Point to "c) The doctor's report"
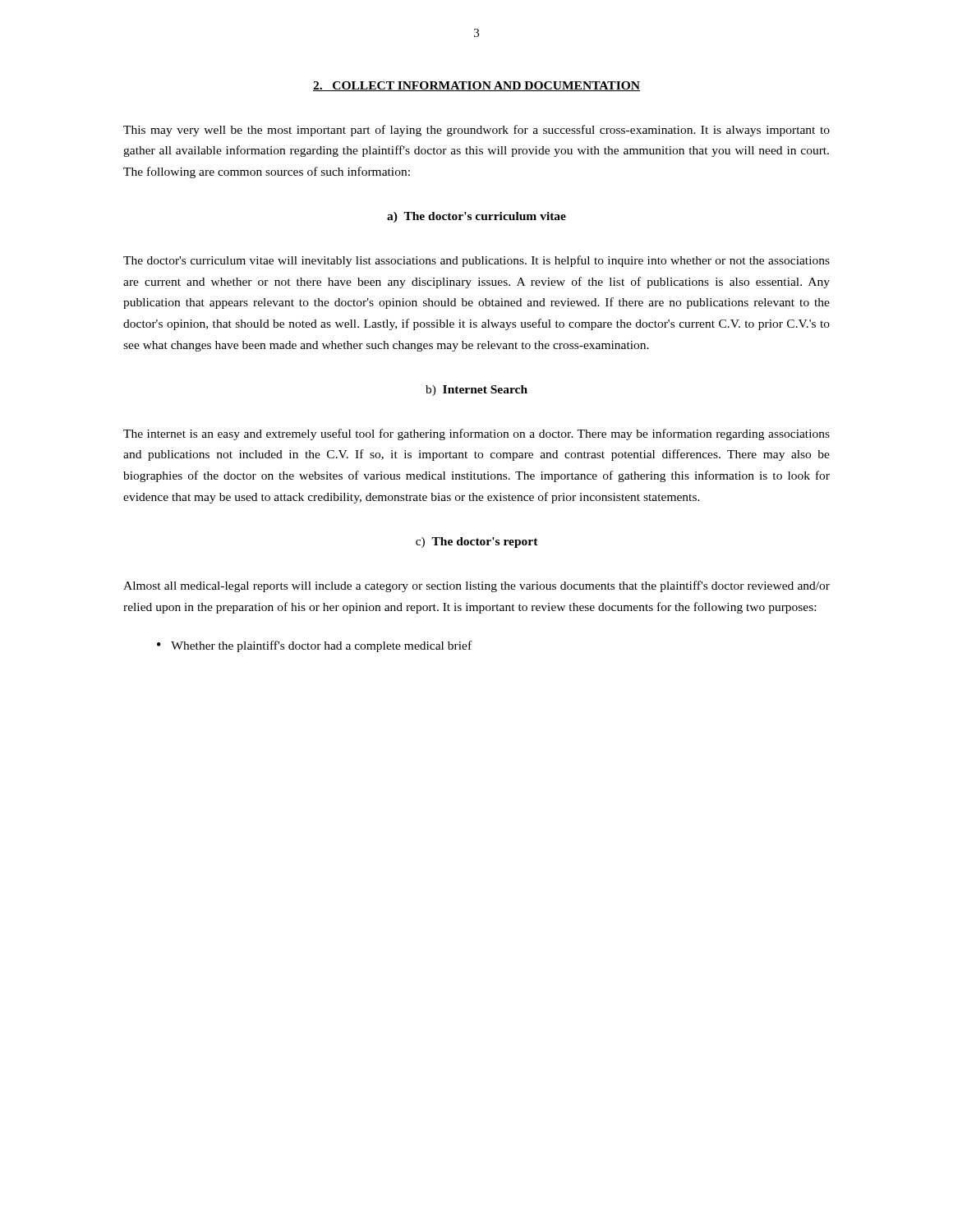The height and width of the screenshot is (1232, 953). tap(476, 541)
